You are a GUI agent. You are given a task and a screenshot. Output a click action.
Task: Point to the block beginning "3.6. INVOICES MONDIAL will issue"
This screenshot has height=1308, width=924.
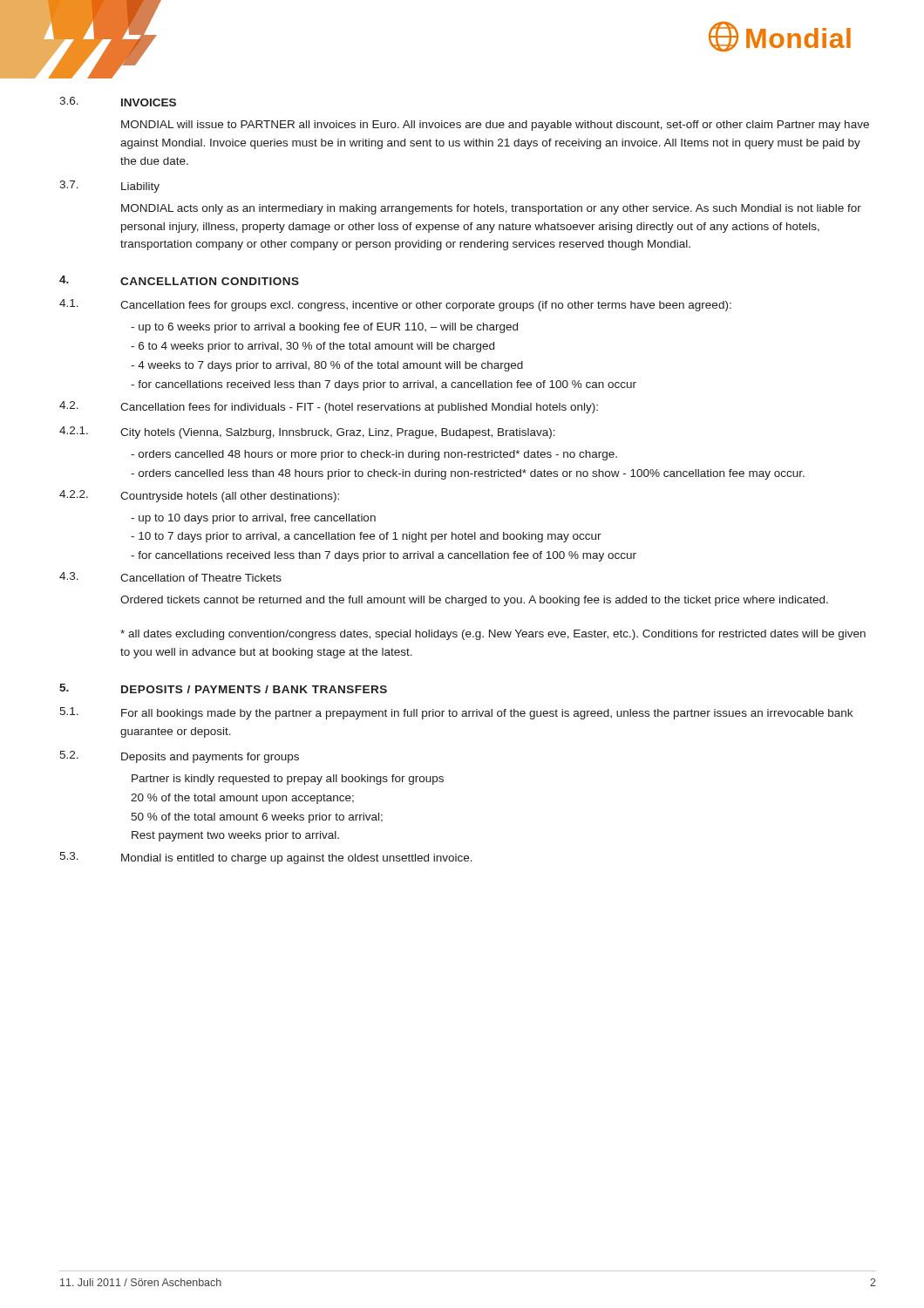click(x=468, y=134)
